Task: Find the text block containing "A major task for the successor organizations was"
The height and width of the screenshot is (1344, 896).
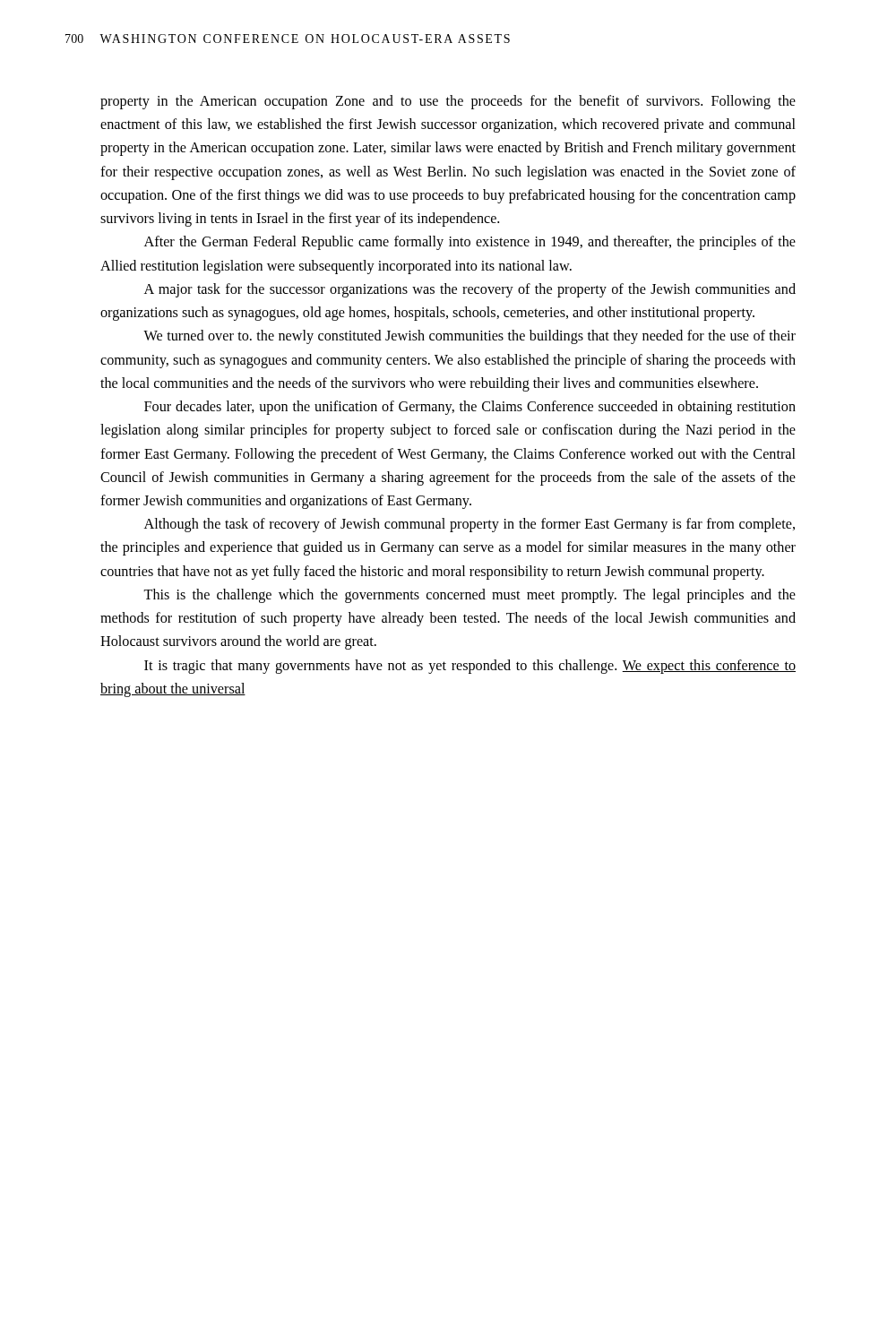Action: tap(448, 301)
